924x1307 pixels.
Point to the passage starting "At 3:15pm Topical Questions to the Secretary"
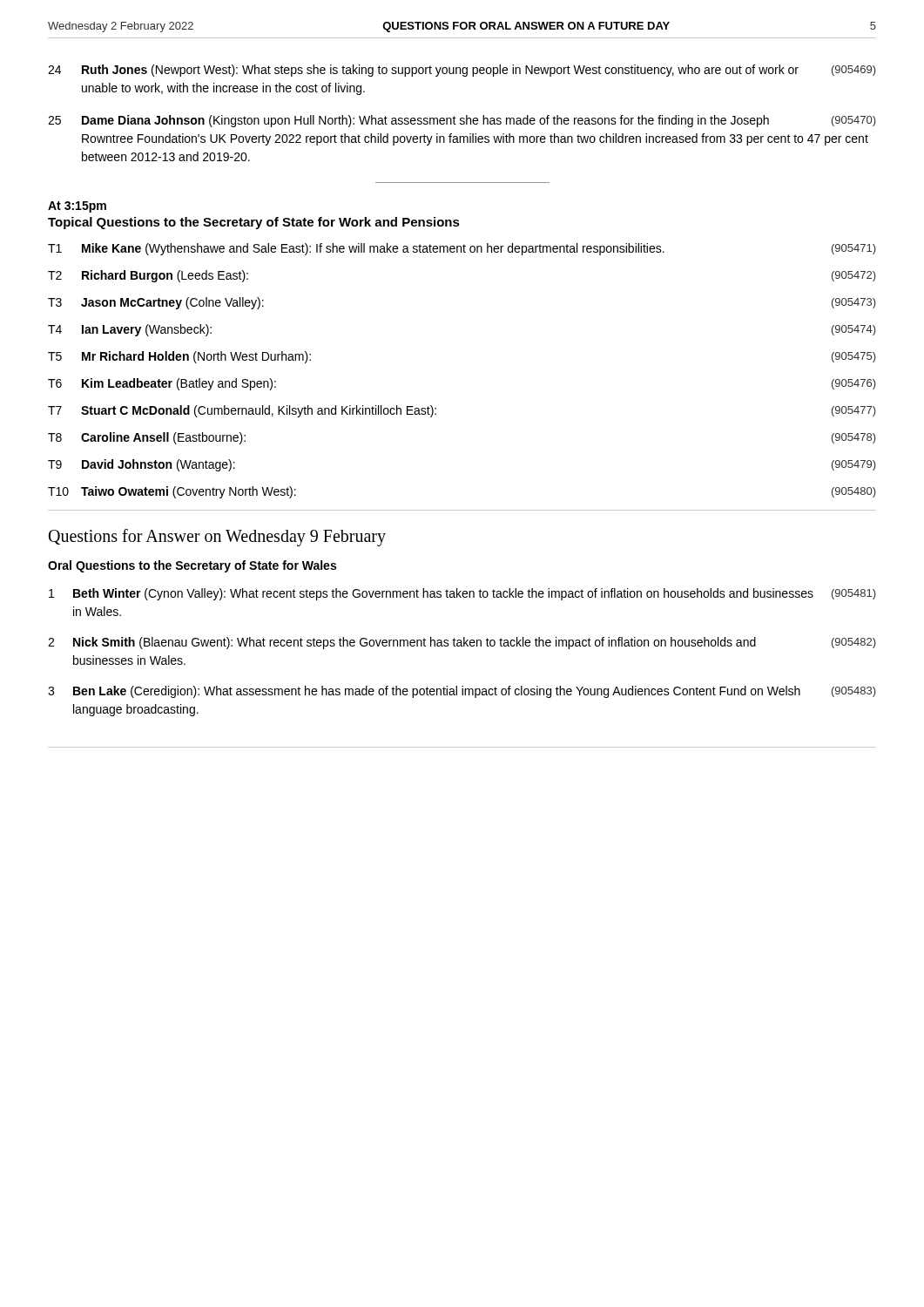point(462,214)
